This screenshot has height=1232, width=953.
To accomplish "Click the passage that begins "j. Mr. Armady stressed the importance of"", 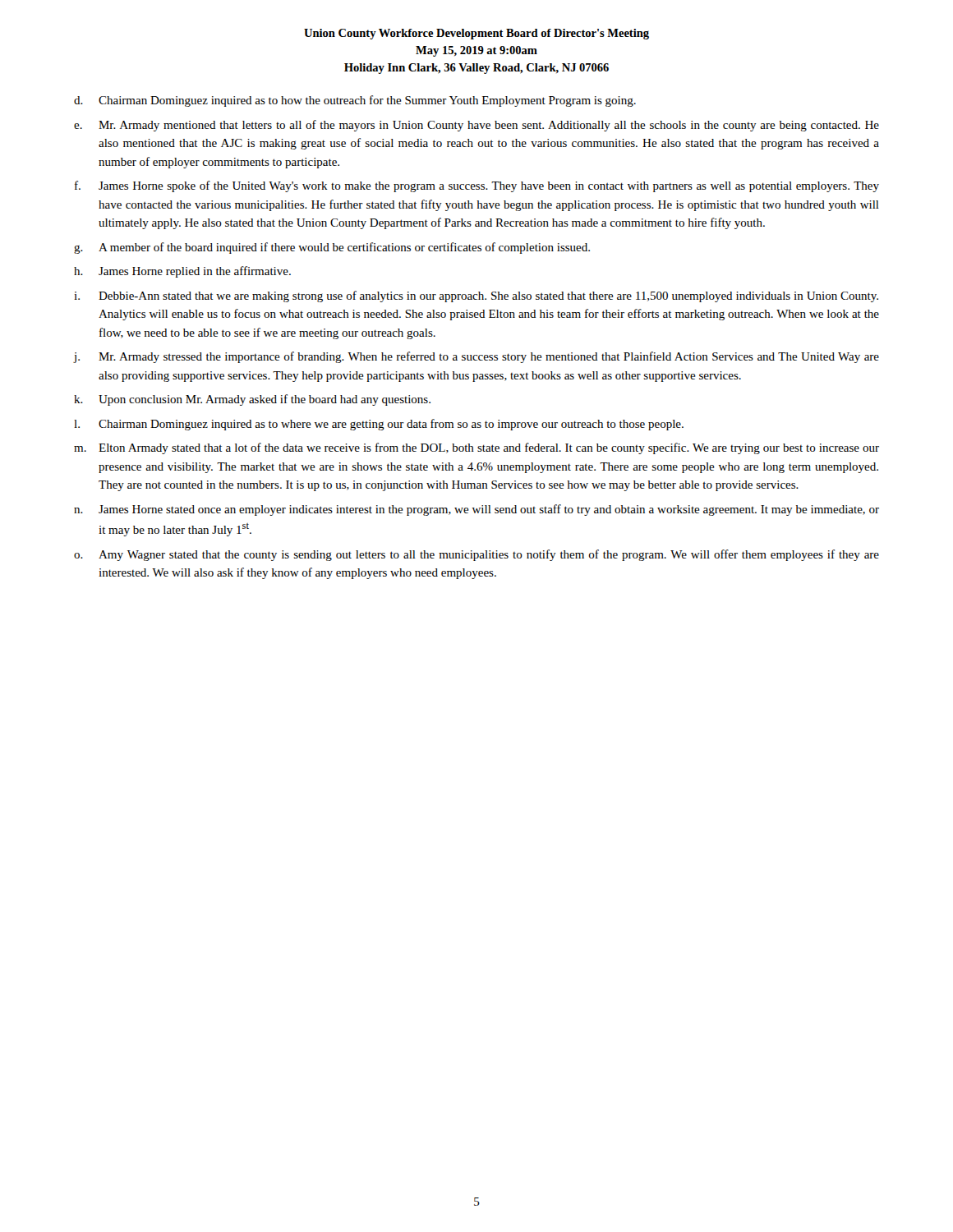I will pos(476,366).
